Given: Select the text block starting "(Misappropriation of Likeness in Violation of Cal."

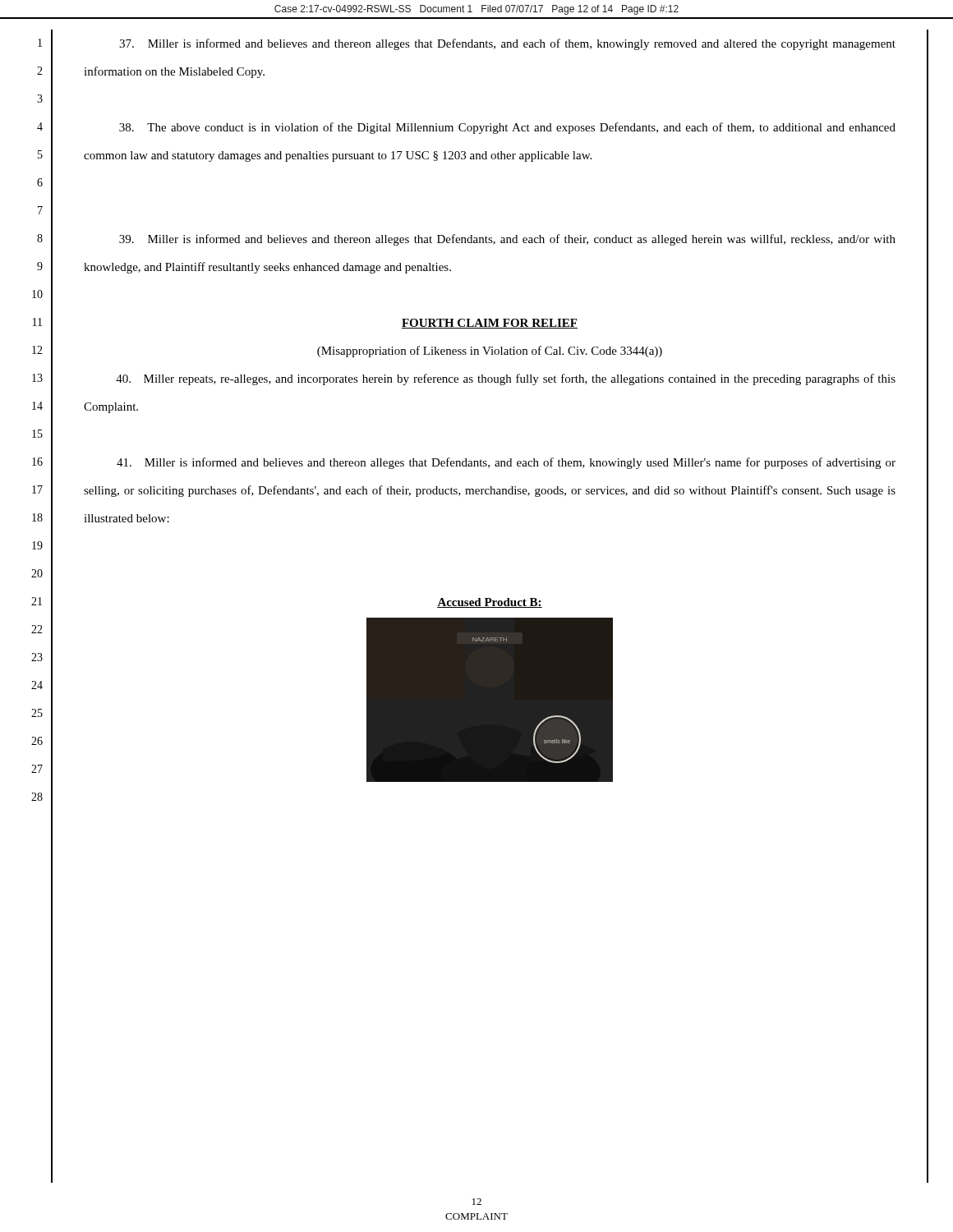Looking at the screenshot, I should click(x=490, y=351).
